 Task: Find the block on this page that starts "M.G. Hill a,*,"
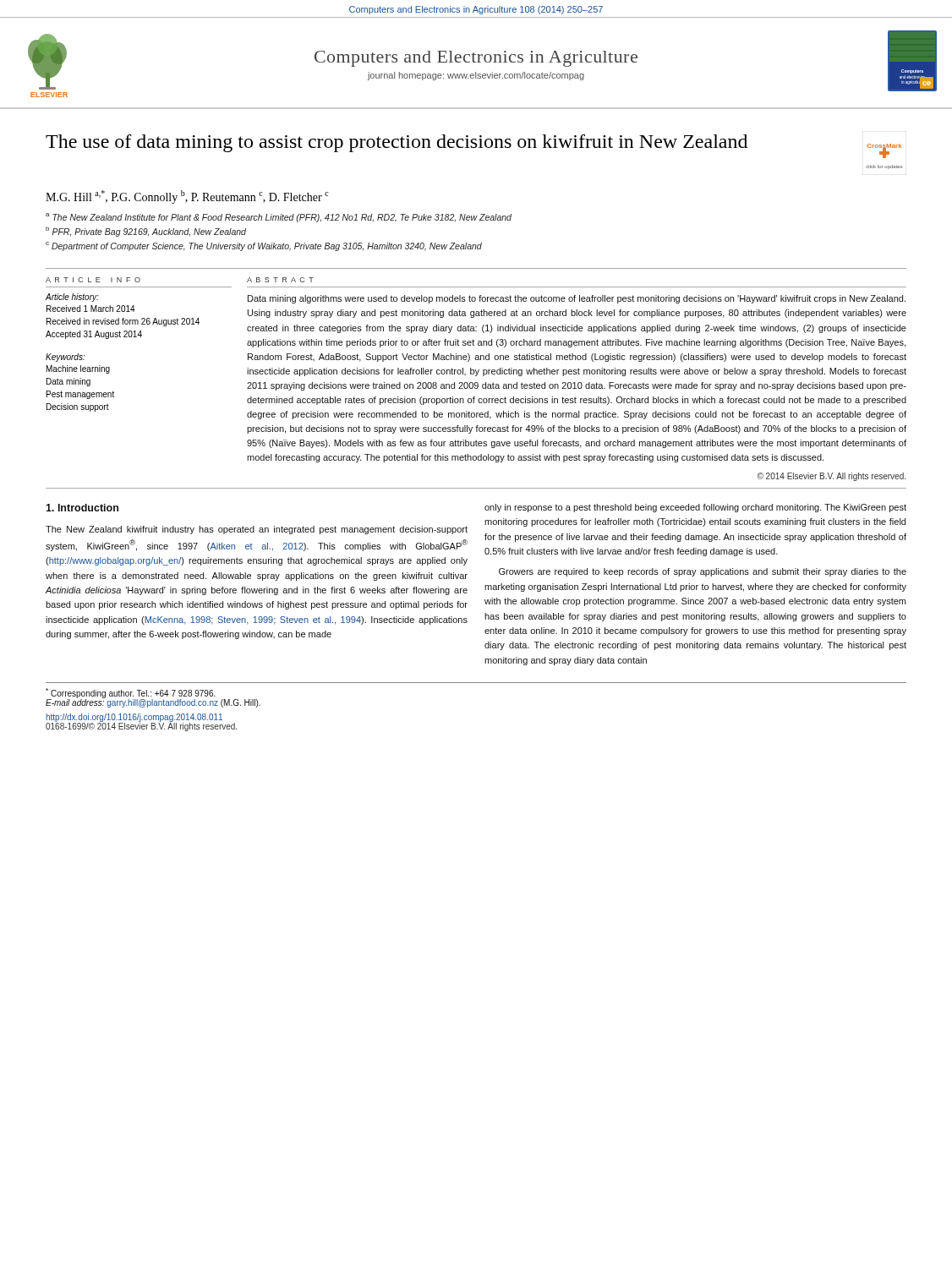click(187, 196)
